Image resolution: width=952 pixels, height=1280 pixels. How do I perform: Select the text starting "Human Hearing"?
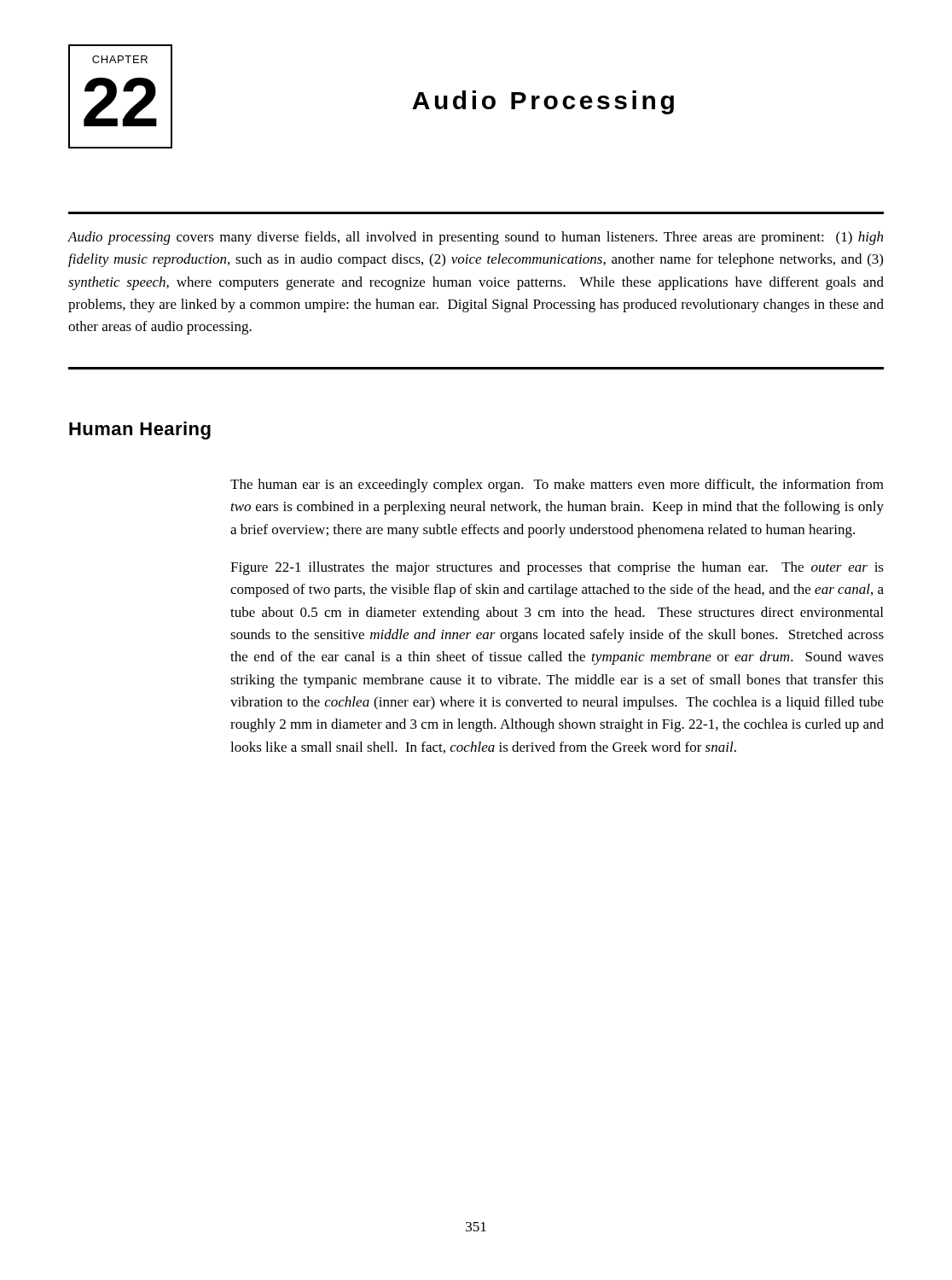click(x=140, y=429)
